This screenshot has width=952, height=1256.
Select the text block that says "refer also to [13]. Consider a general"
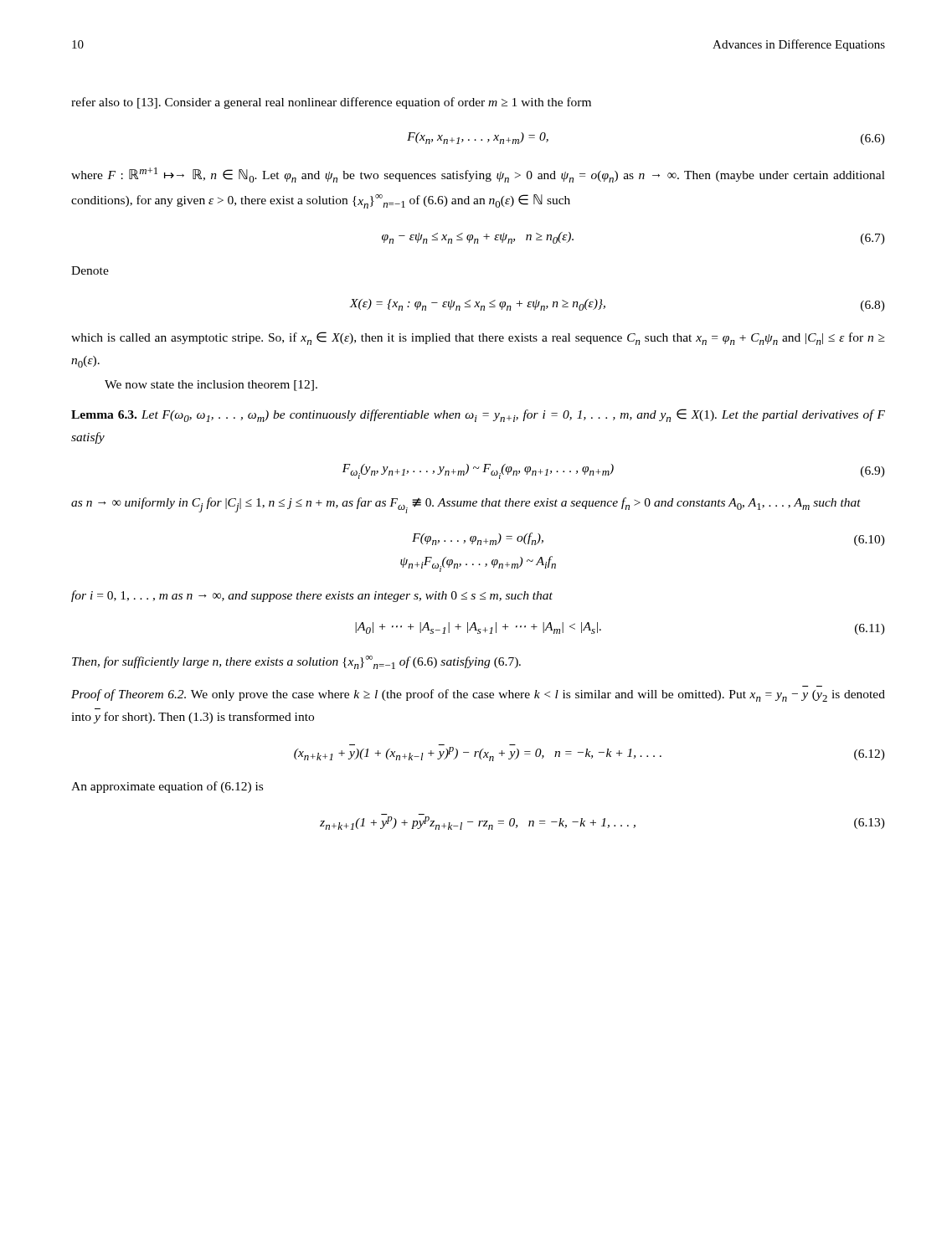pos(478,102)
